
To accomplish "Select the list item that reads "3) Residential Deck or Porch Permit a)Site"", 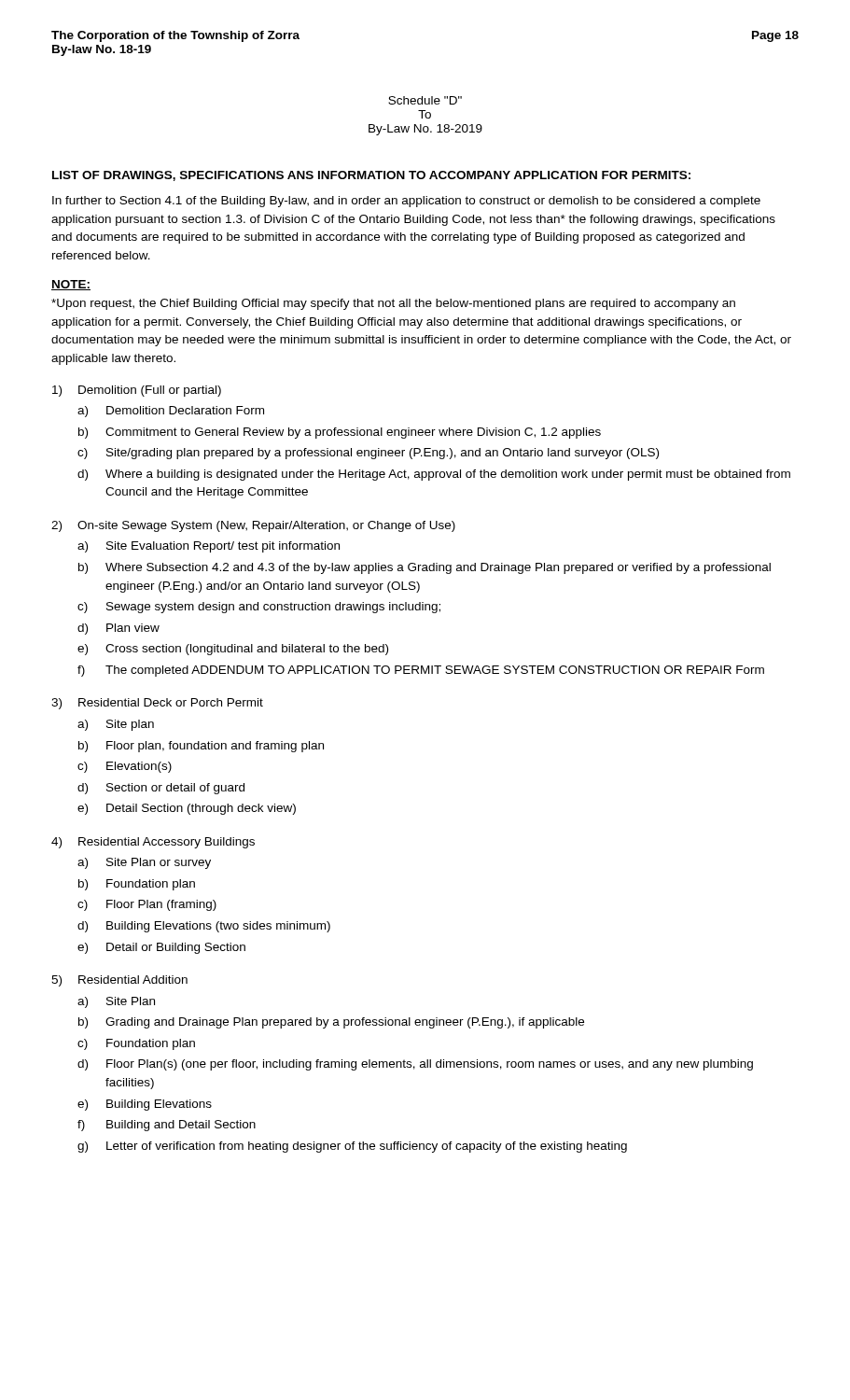I will 157,704.
